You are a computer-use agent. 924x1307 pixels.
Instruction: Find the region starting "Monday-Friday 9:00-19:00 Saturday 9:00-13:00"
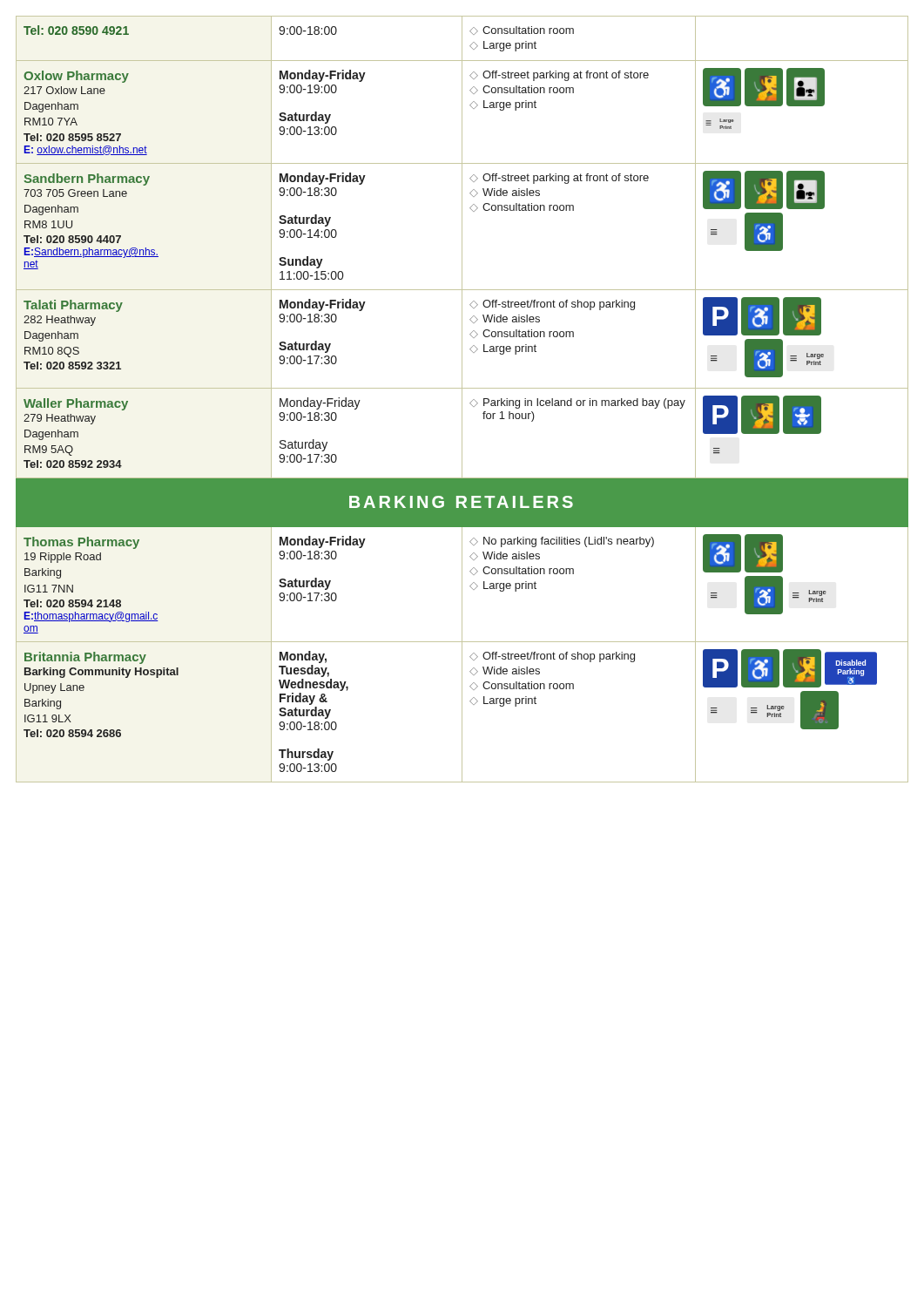pos(323,76)
